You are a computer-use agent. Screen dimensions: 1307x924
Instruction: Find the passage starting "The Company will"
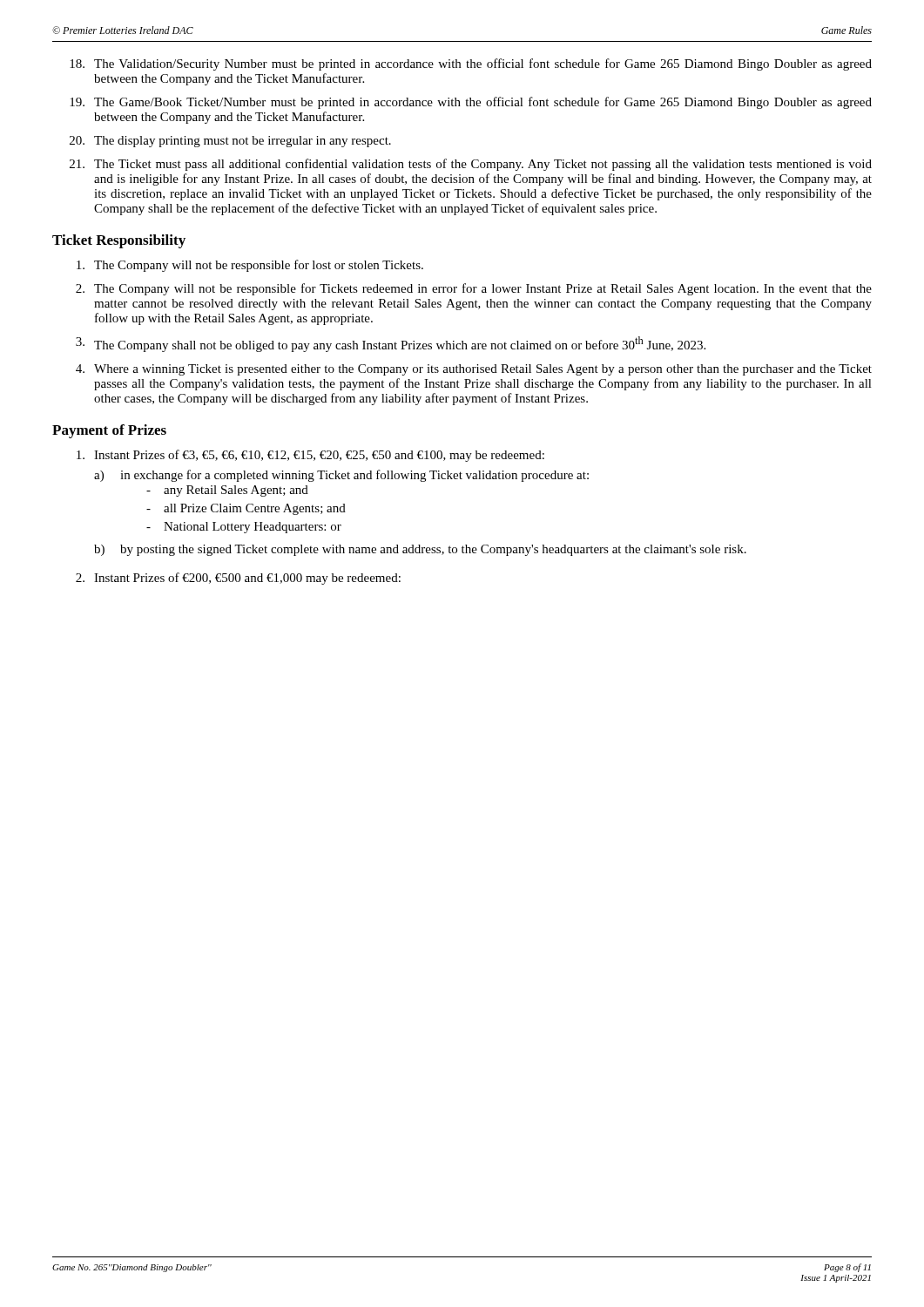(250, 266)
